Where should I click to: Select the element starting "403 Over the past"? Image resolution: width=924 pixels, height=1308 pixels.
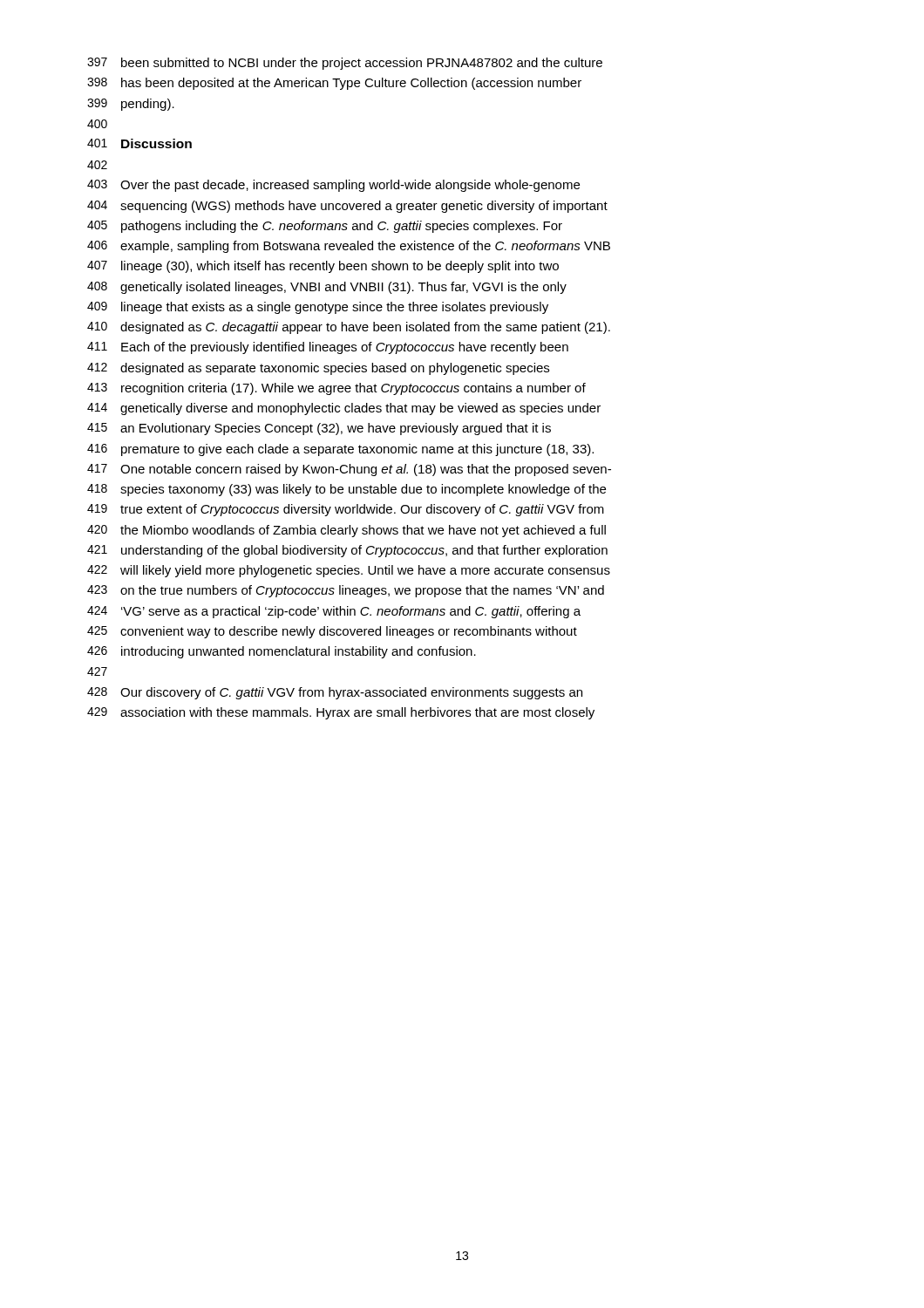point(462,418)
